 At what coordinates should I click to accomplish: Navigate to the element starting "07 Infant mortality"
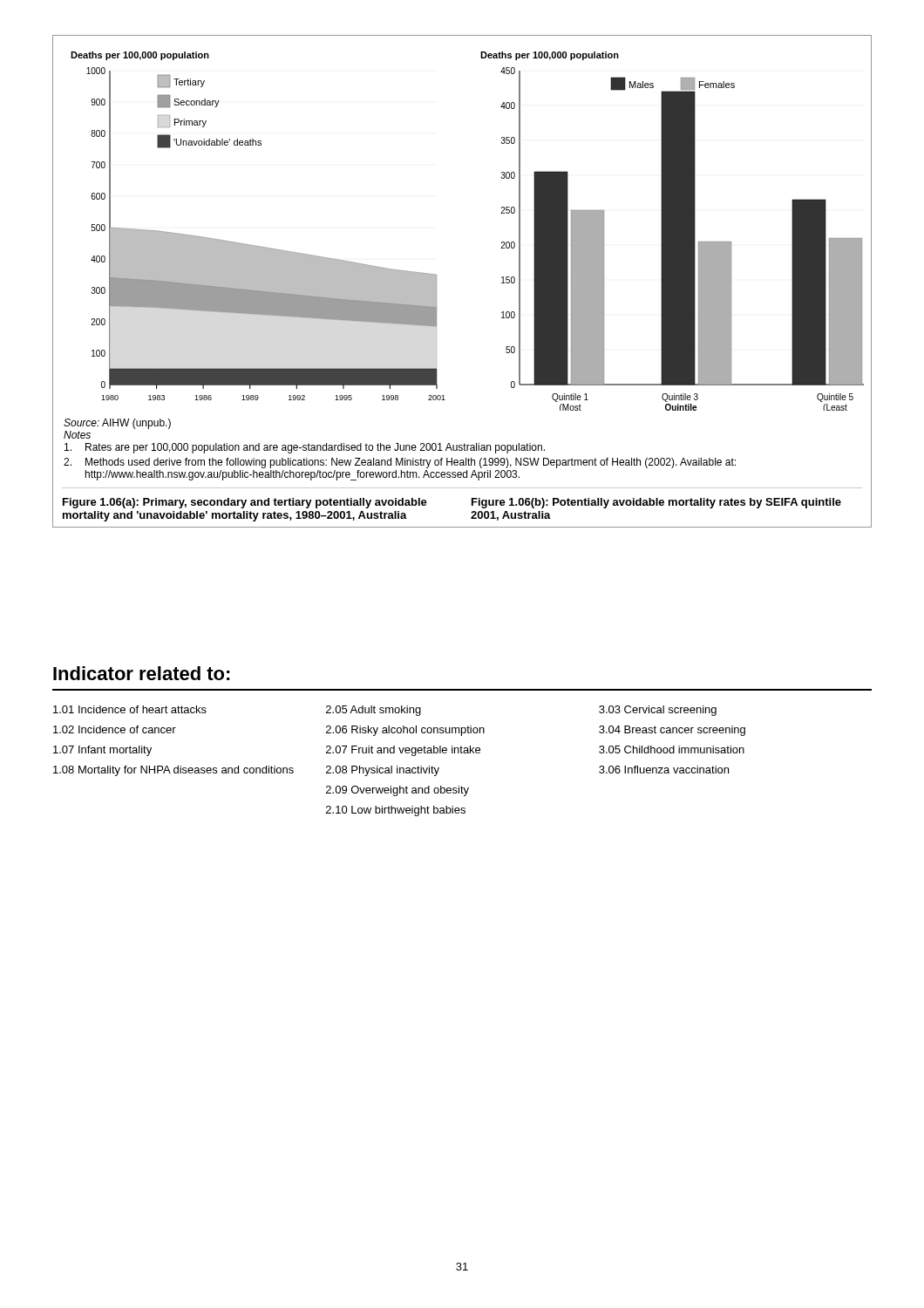tap(102, 749)
